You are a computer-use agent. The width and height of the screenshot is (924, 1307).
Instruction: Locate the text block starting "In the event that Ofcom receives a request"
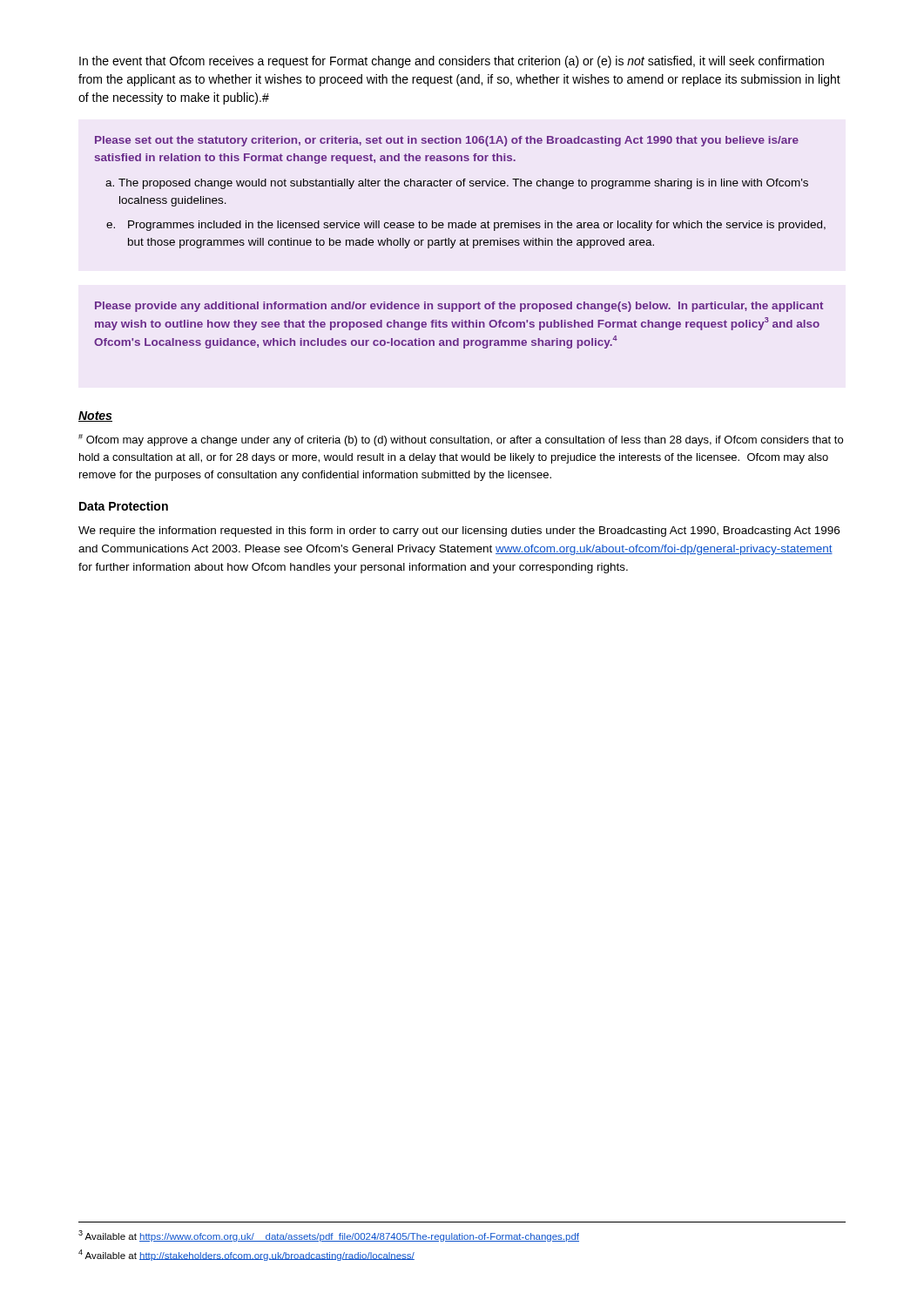[459, 79]
